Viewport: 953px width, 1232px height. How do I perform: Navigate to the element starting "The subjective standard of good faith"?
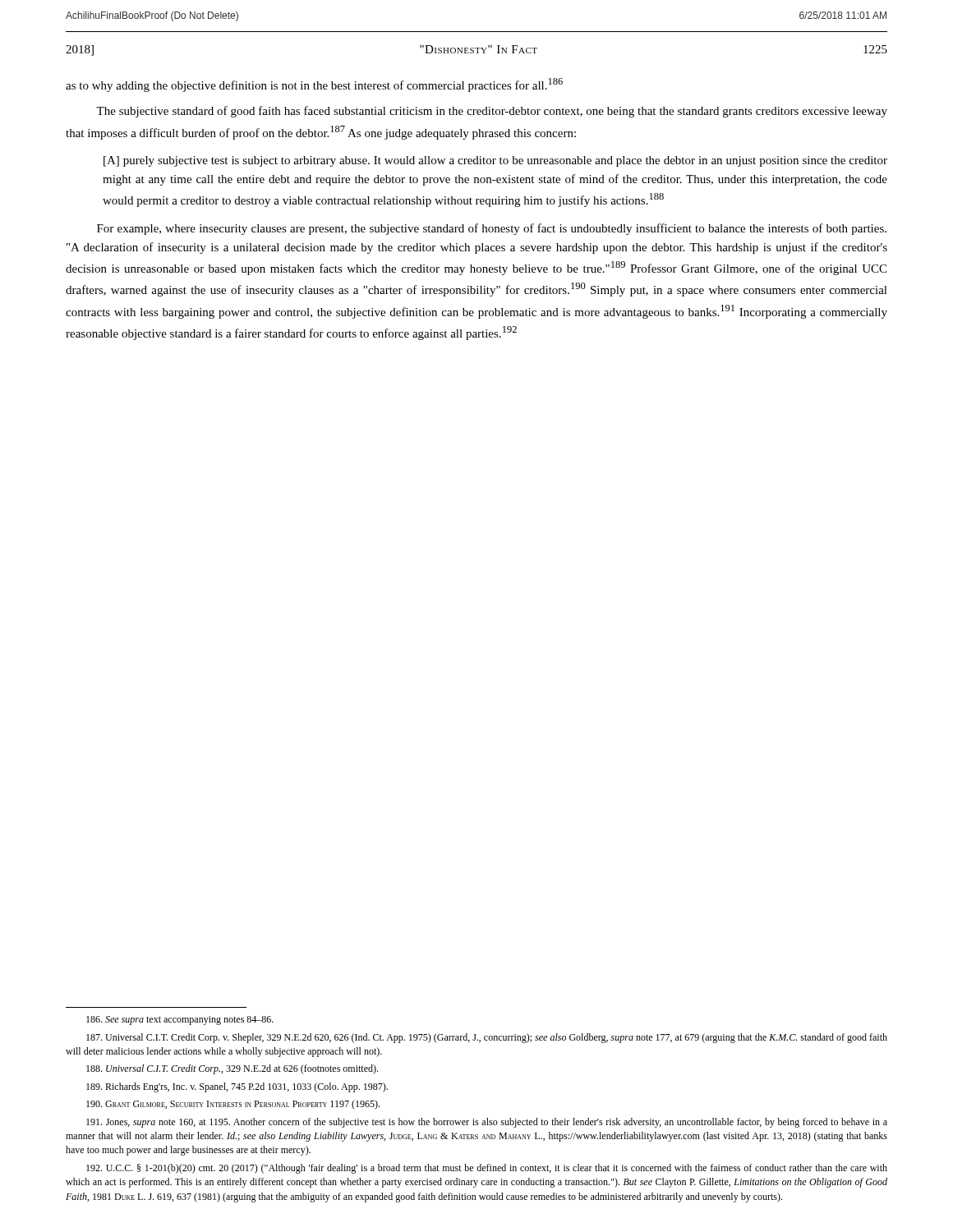coord(476,122)
